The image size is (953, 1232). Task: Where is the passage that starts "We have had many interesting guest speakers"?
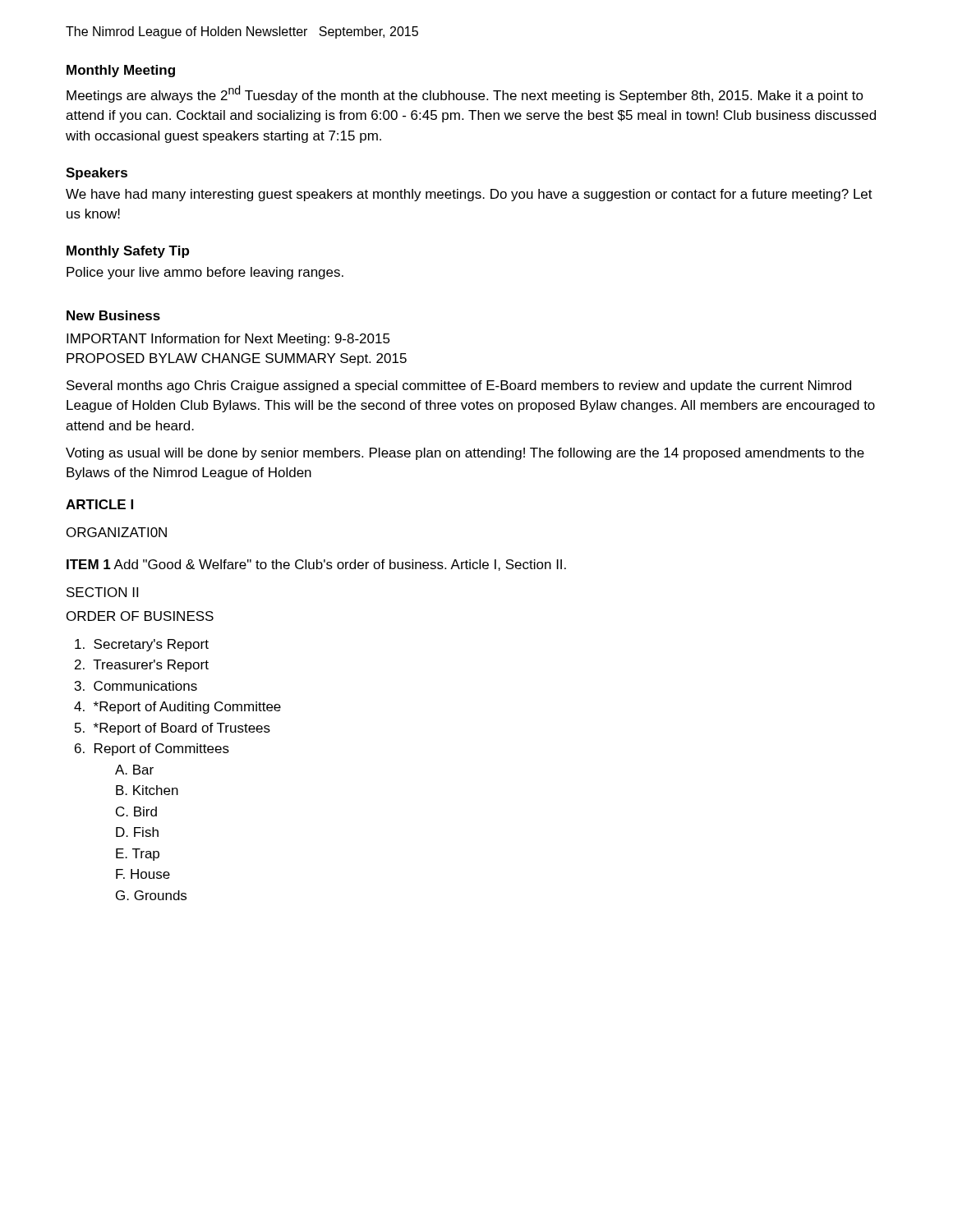[x=469, y=204]
